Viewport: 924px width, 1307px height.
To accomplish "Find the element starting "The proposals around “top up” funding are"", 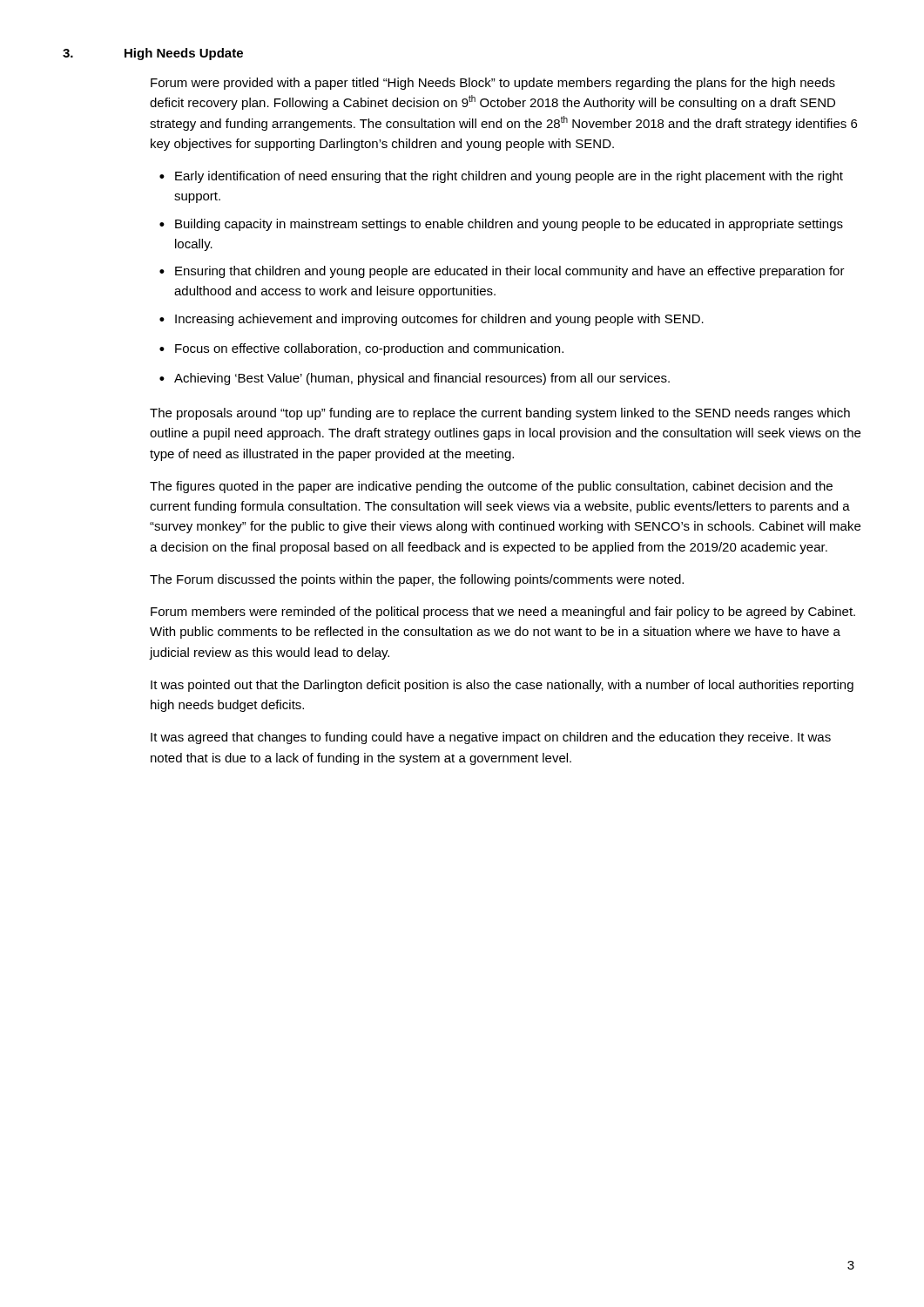I will point(506,433).
